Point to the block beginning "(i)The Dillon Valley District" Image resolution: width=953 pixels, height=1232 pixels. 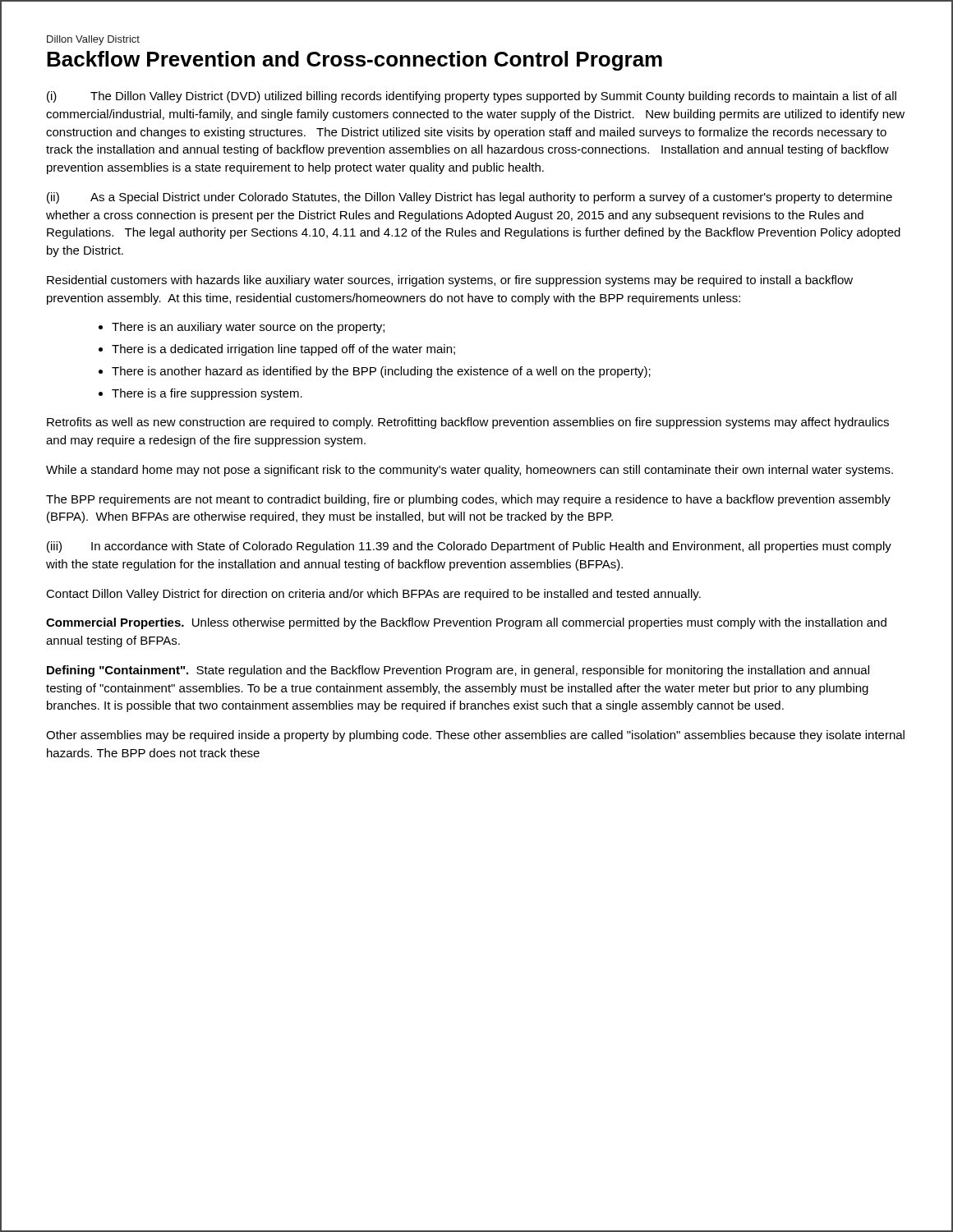tap(475, 131)
